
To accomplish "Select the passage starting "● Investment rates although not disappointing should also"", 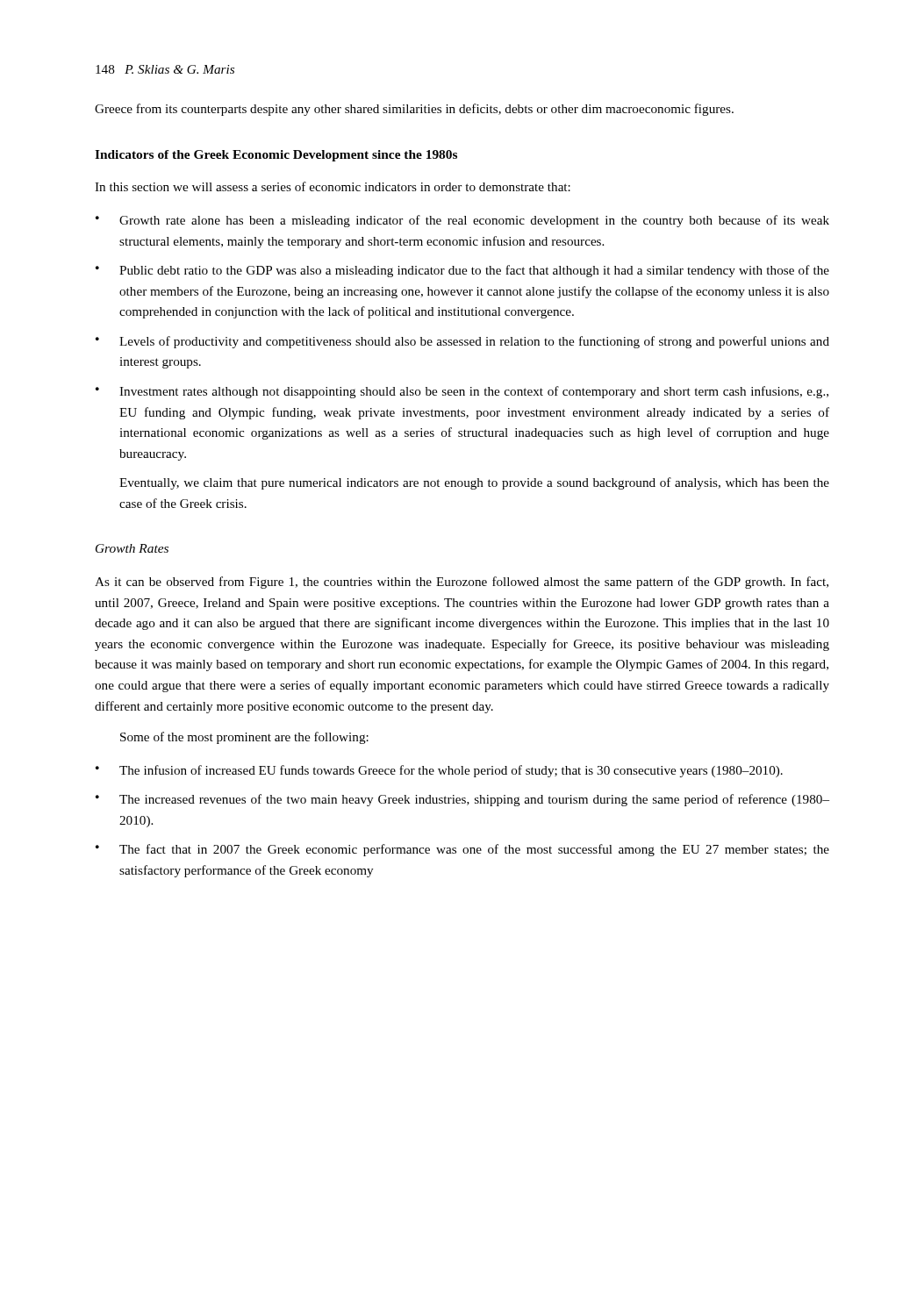I will coord(462,422).
